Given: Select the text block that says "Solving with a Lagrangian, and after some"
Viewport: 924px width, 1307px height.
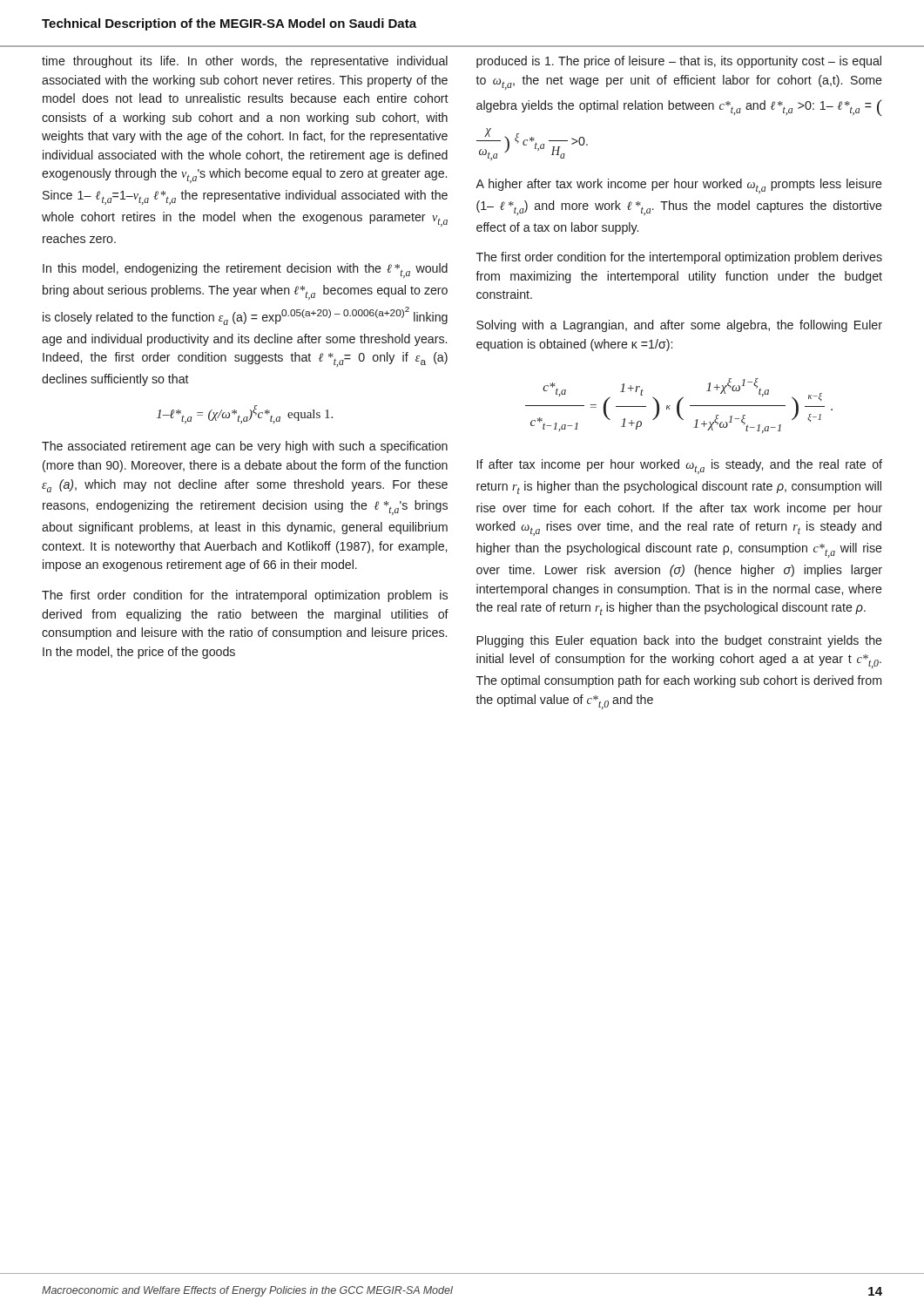Looking at the screenshot, I should (x=679, y=335).
